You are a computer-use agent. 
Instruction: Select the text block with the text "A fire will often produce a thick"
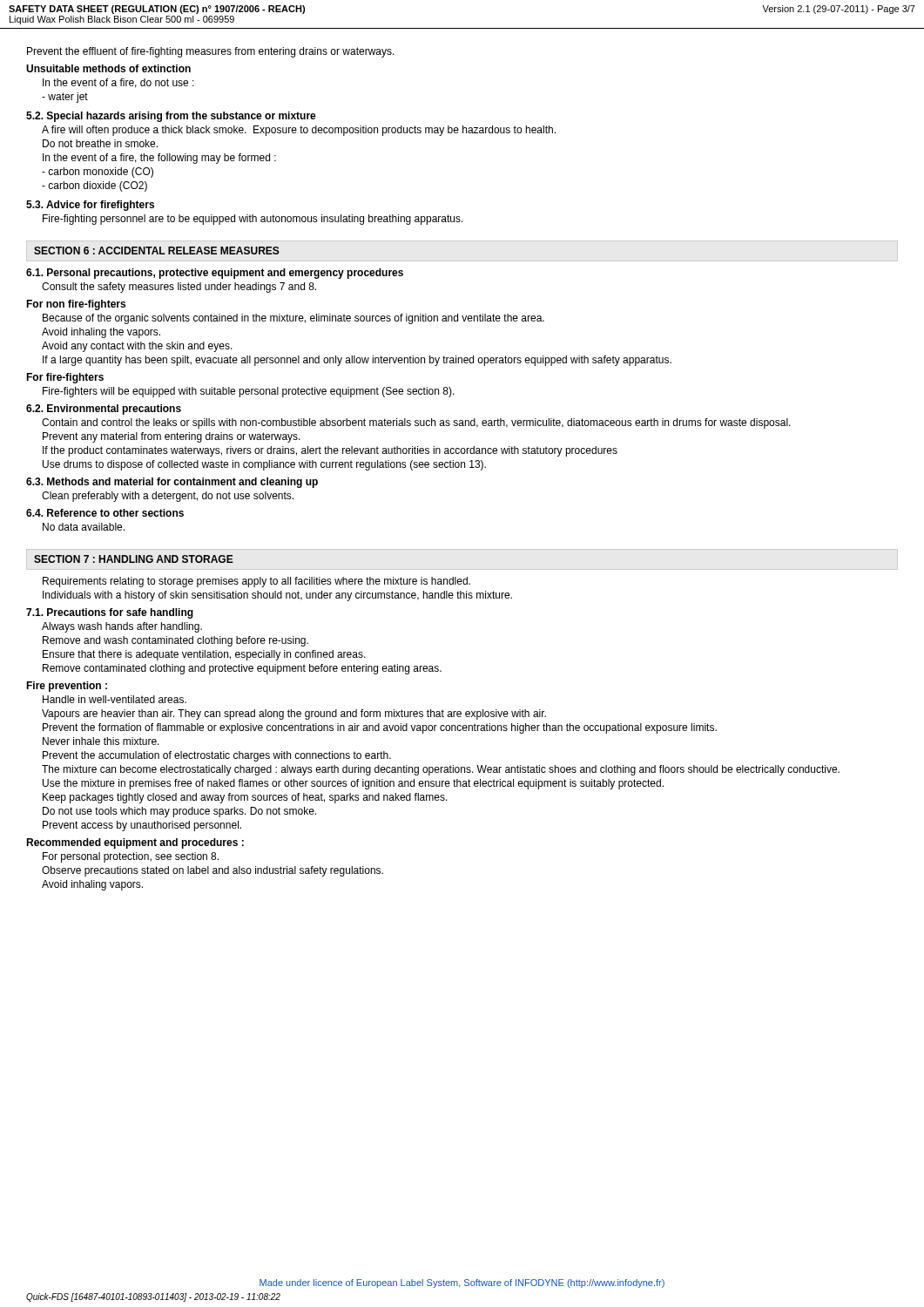pos(299,131)
